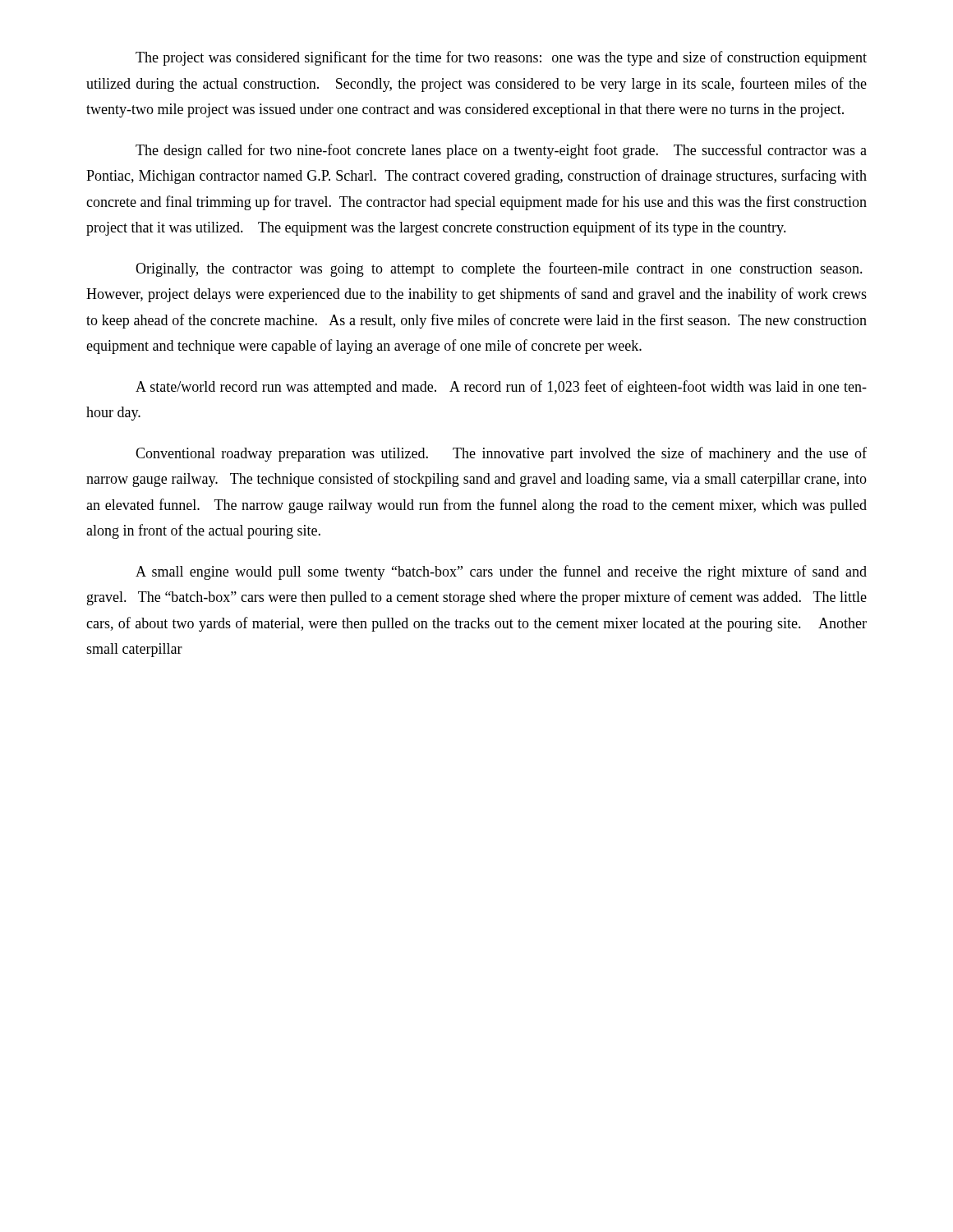Click on the text block that says "The design called for two nine-foot concrete lanes"
This screenshot has width=953, height=1232.
476,189
